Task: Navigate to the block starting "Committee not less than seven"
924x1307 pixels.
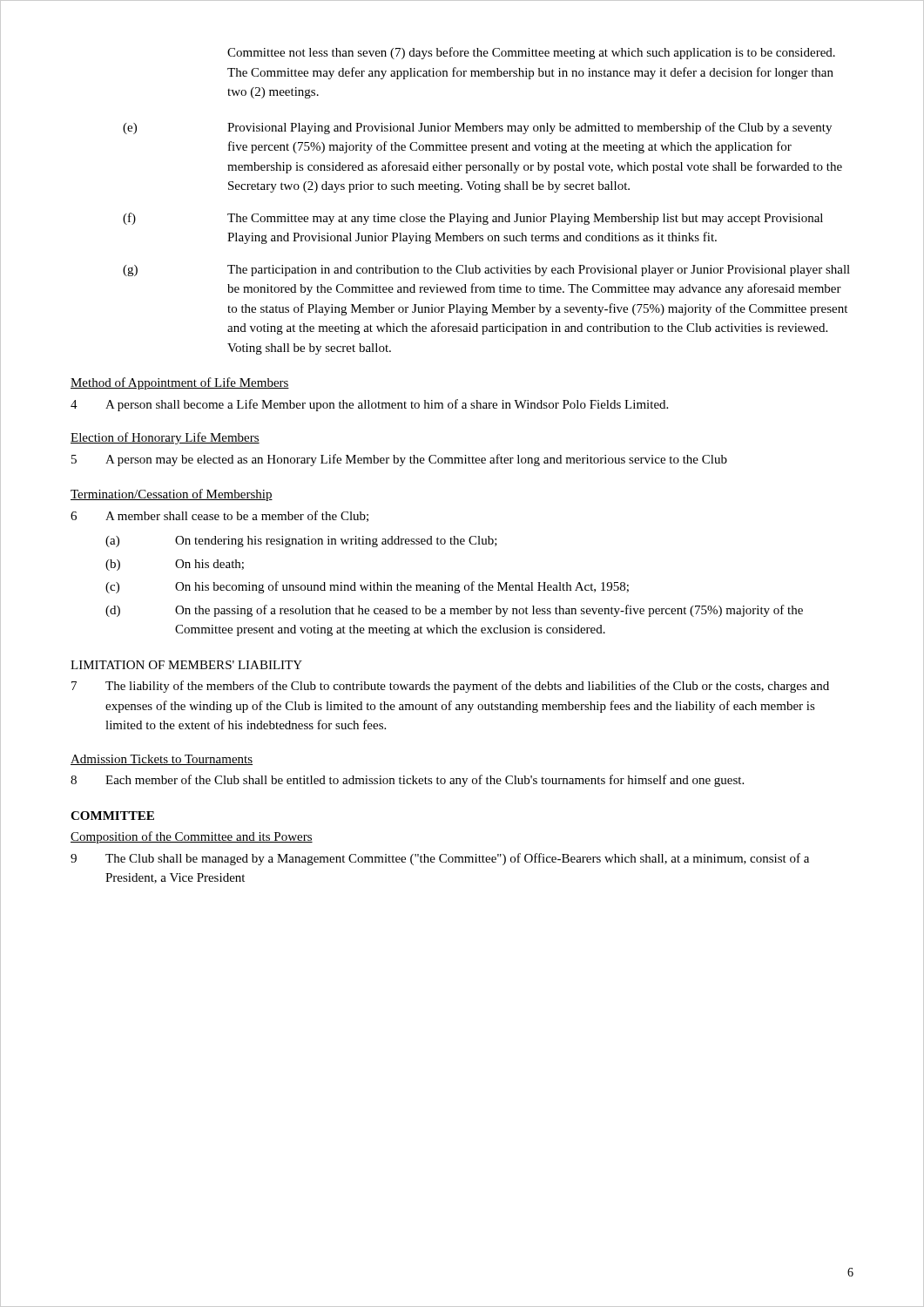Action: [531, 72]
